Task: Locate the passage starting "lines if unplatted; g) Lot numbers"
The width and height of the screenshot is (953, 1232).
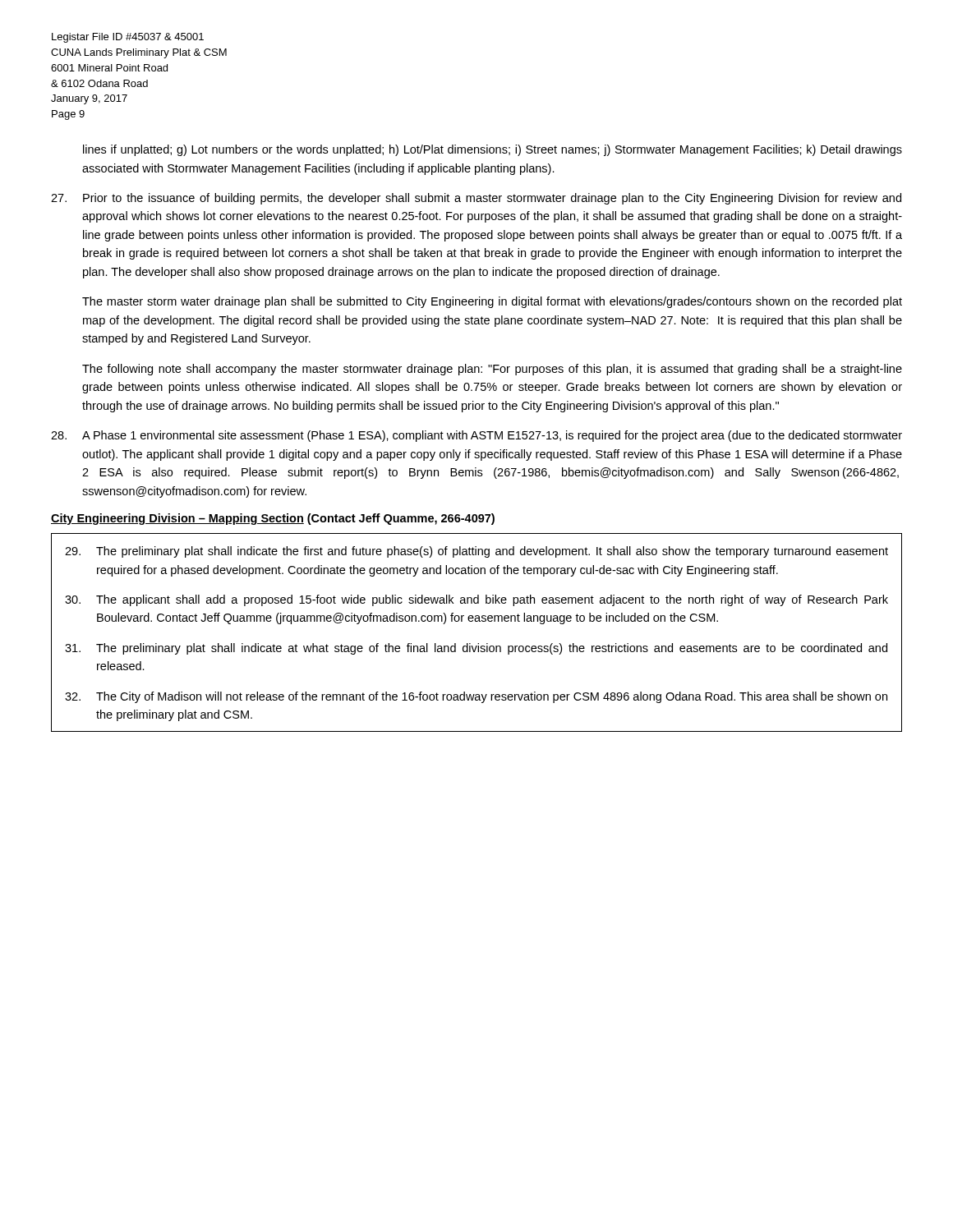Action: coord(492,159)
